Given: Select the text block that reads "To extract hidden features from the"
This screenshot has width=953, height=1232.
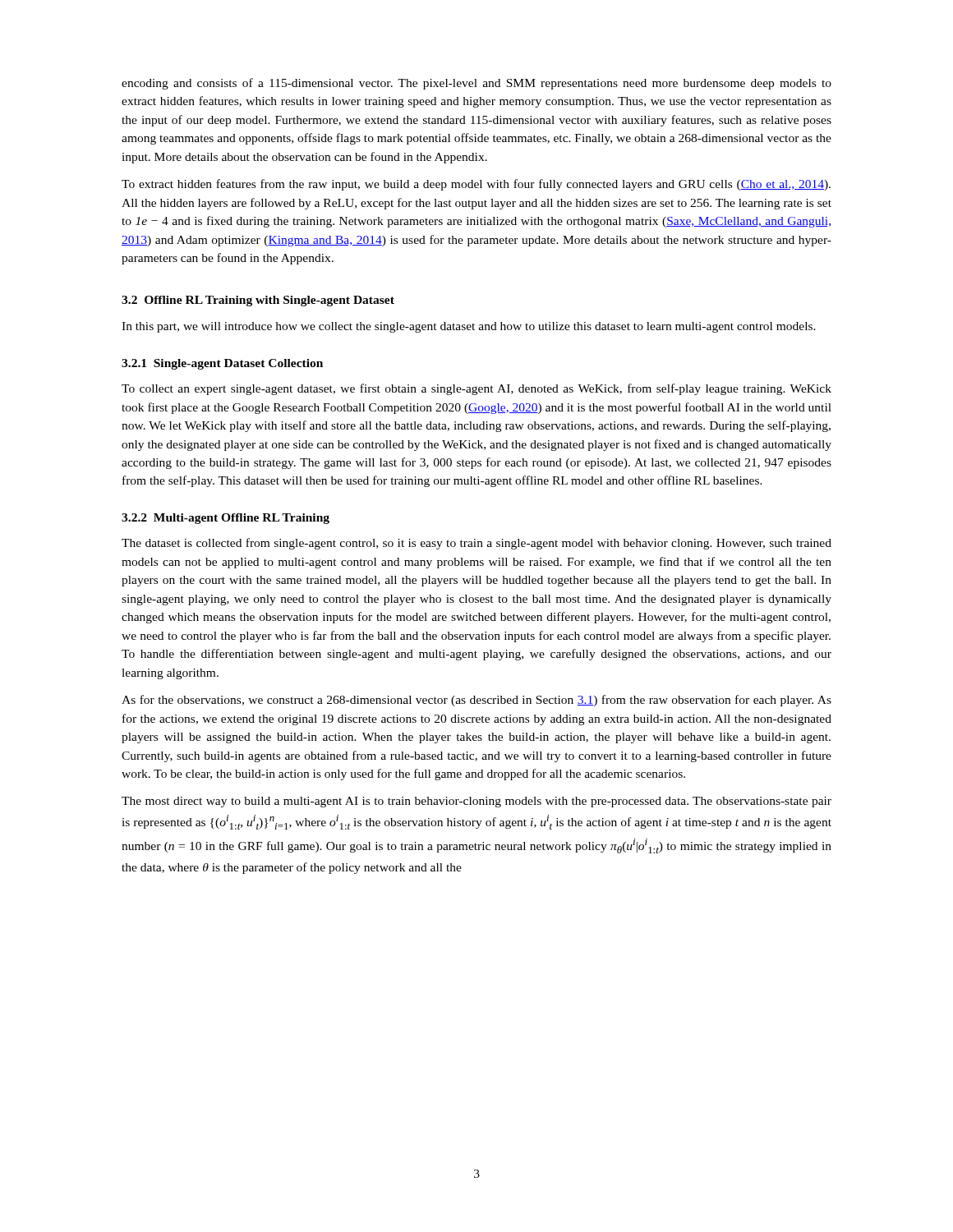Looking at the screenshot, I should (x=476, y=221).
